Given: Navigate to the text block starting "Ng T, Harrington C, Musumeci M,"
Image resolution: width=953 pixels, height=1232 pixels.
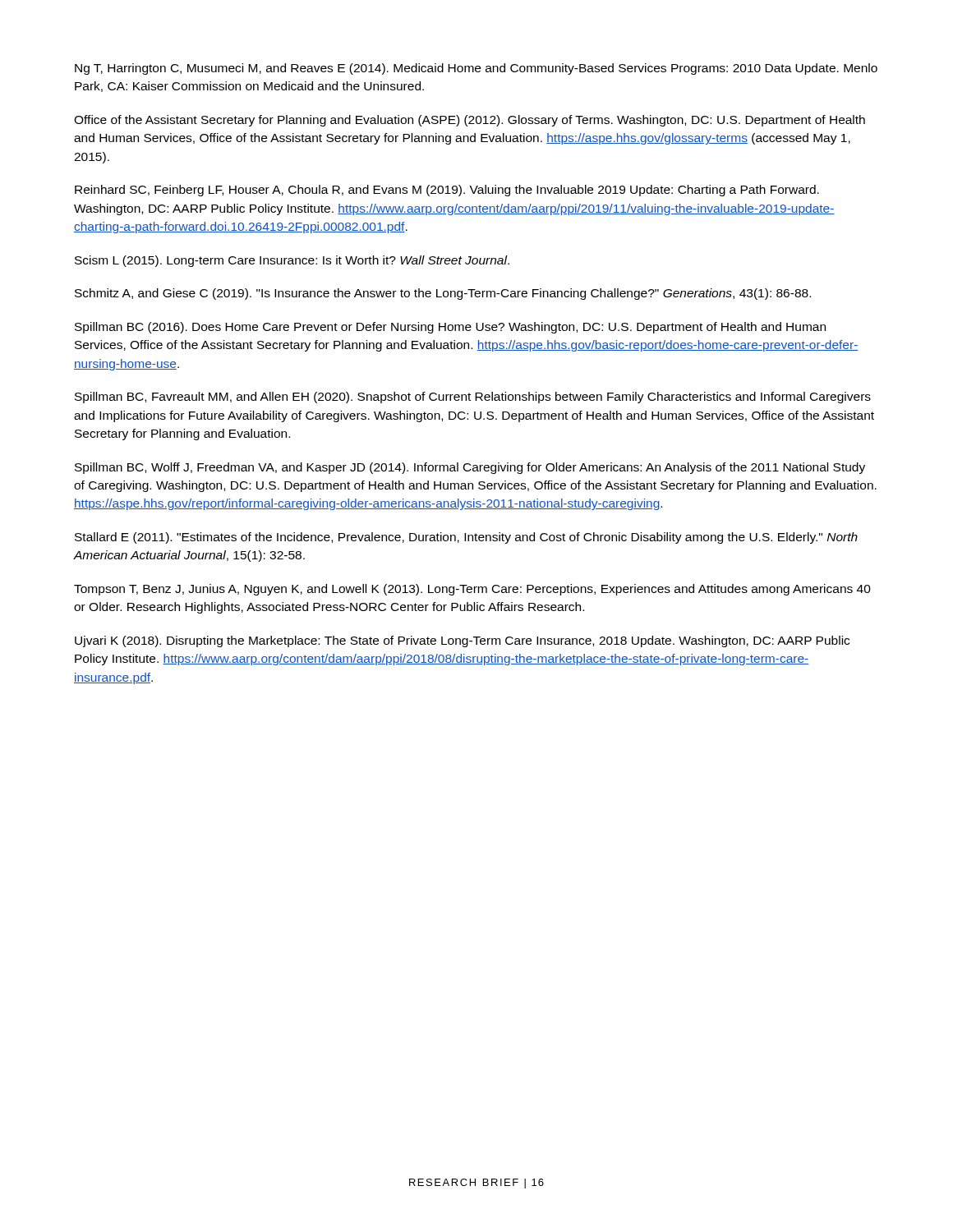Looking at the screenshot, I should click(x=476, y=77).
